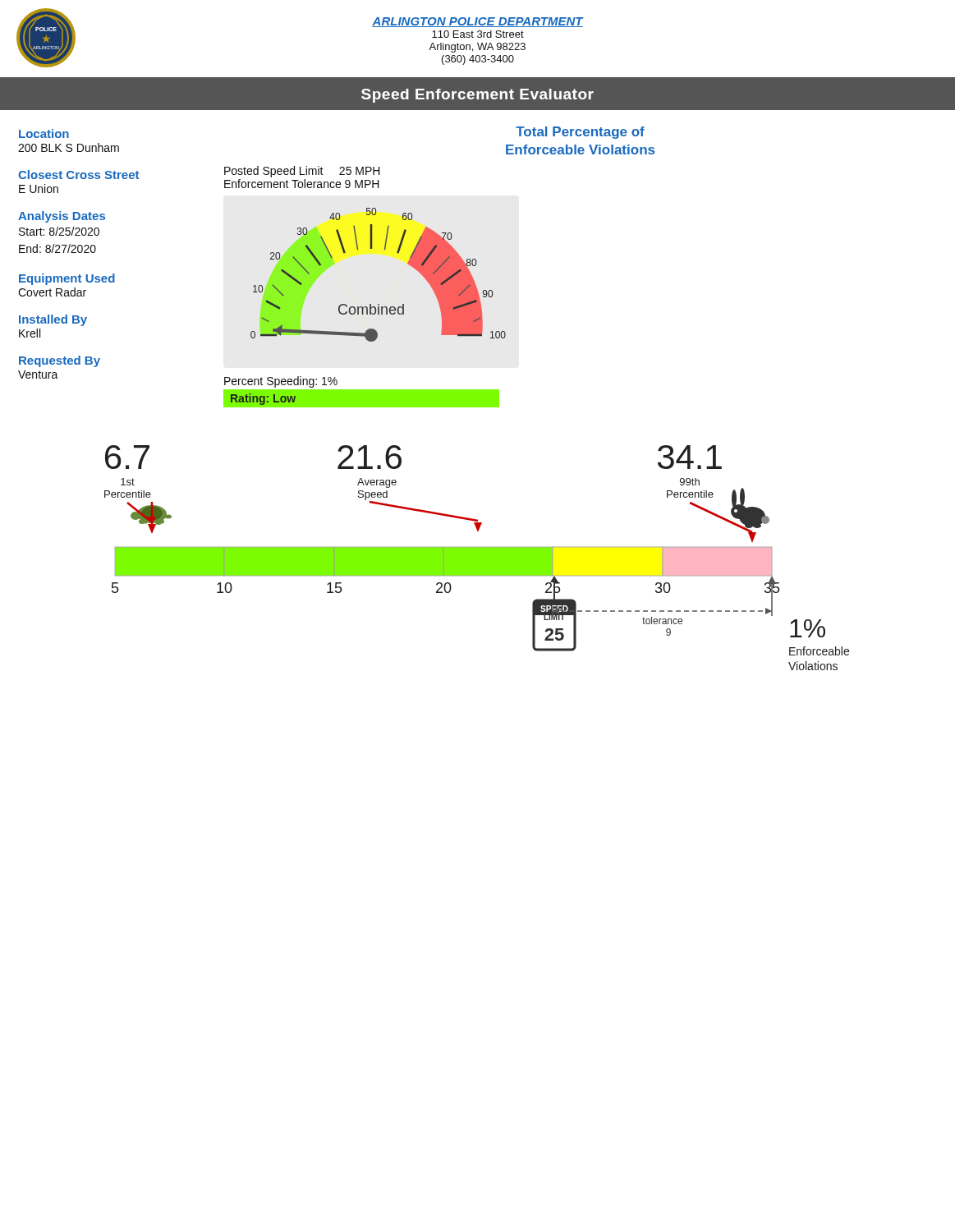Click where it says "Start: 8/25/2020End: 8/27/2020"
Screen dimensions: 1232x955
click(x=59, y=240)
